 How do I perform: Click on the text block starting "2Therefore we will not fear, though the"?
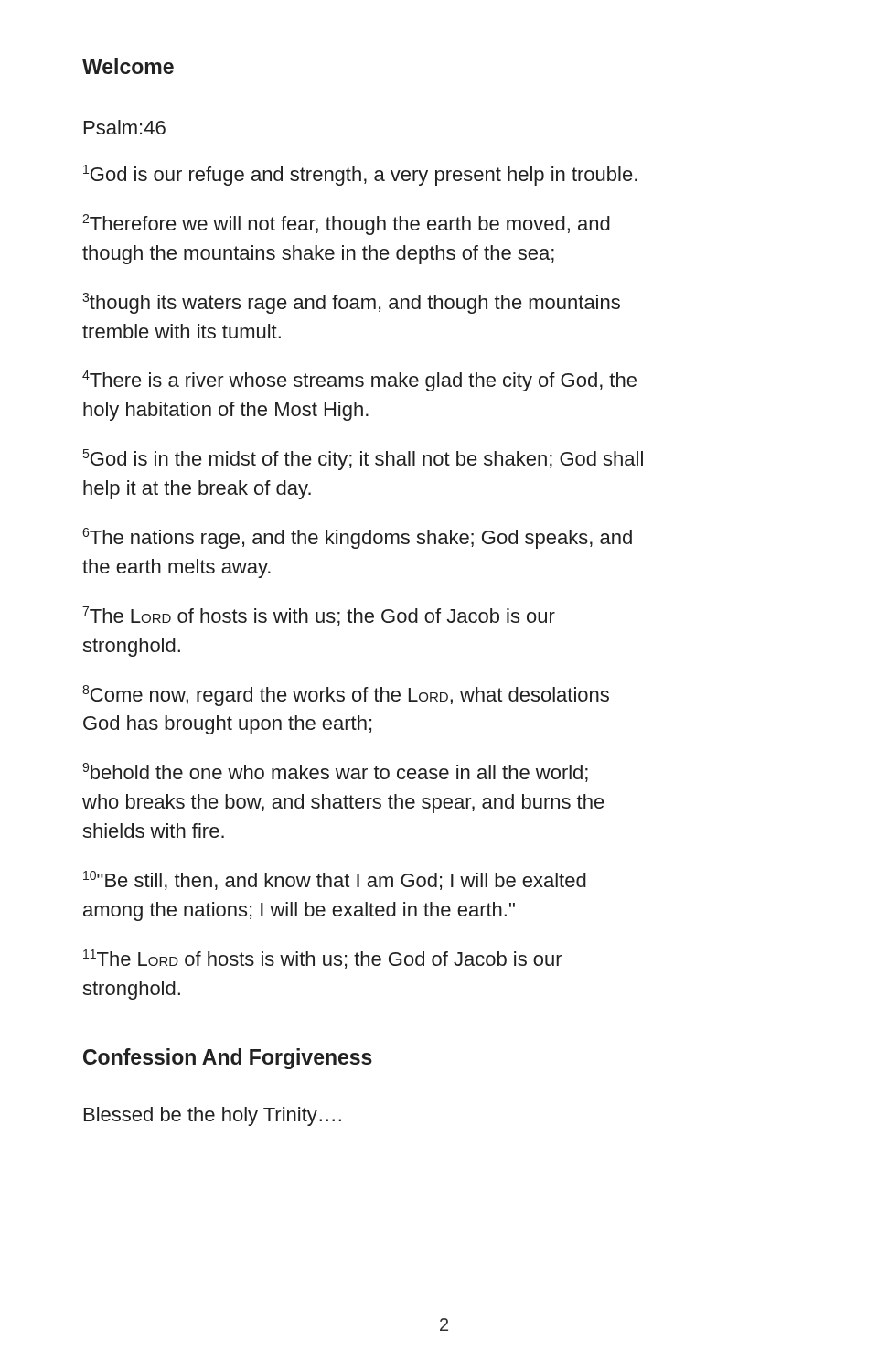click(x=366, y=239)
